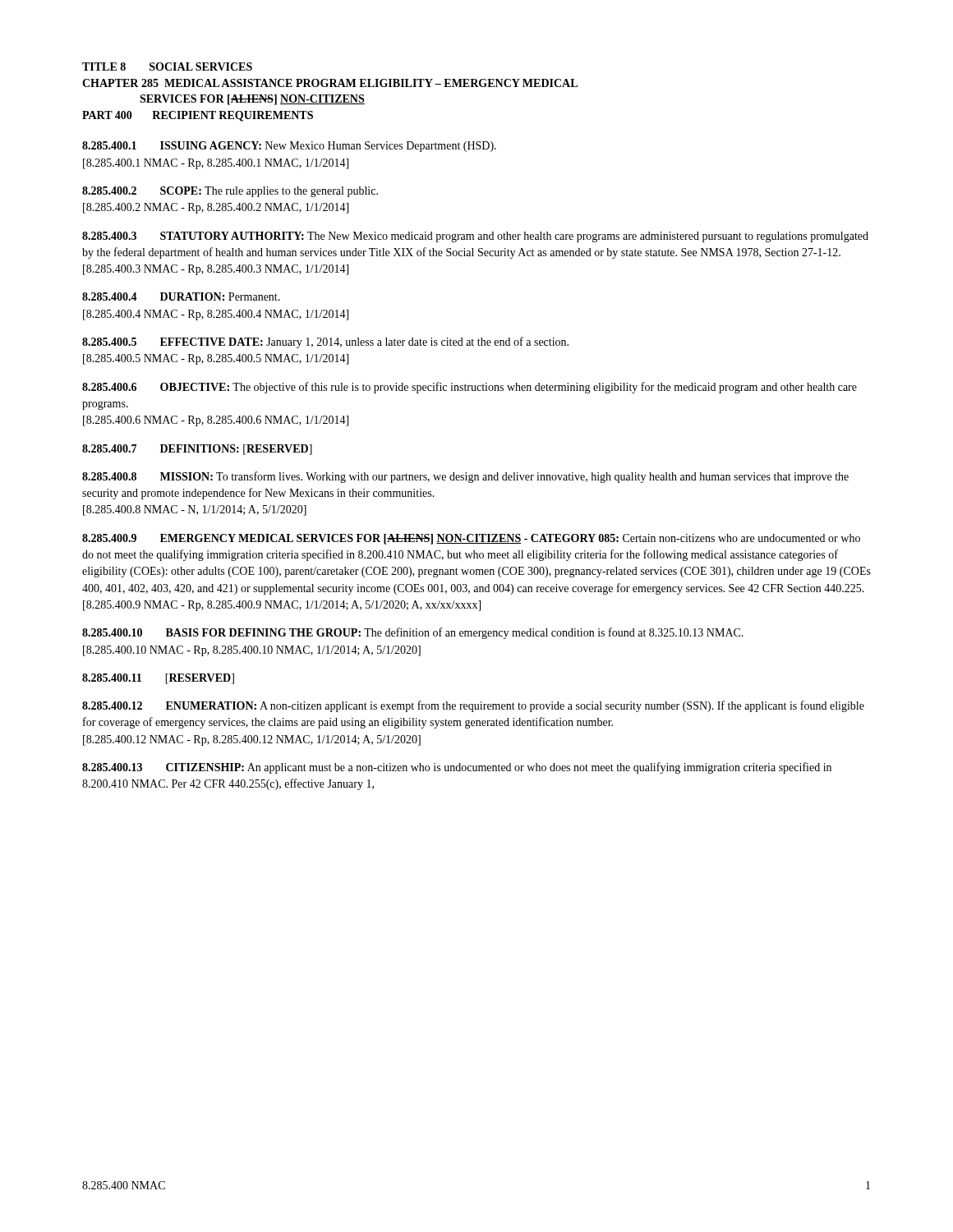
Task: Click on the block starting "285.400.1 ISSUING AGENCY: New Mexico Human"
Action: click(476, 155)
